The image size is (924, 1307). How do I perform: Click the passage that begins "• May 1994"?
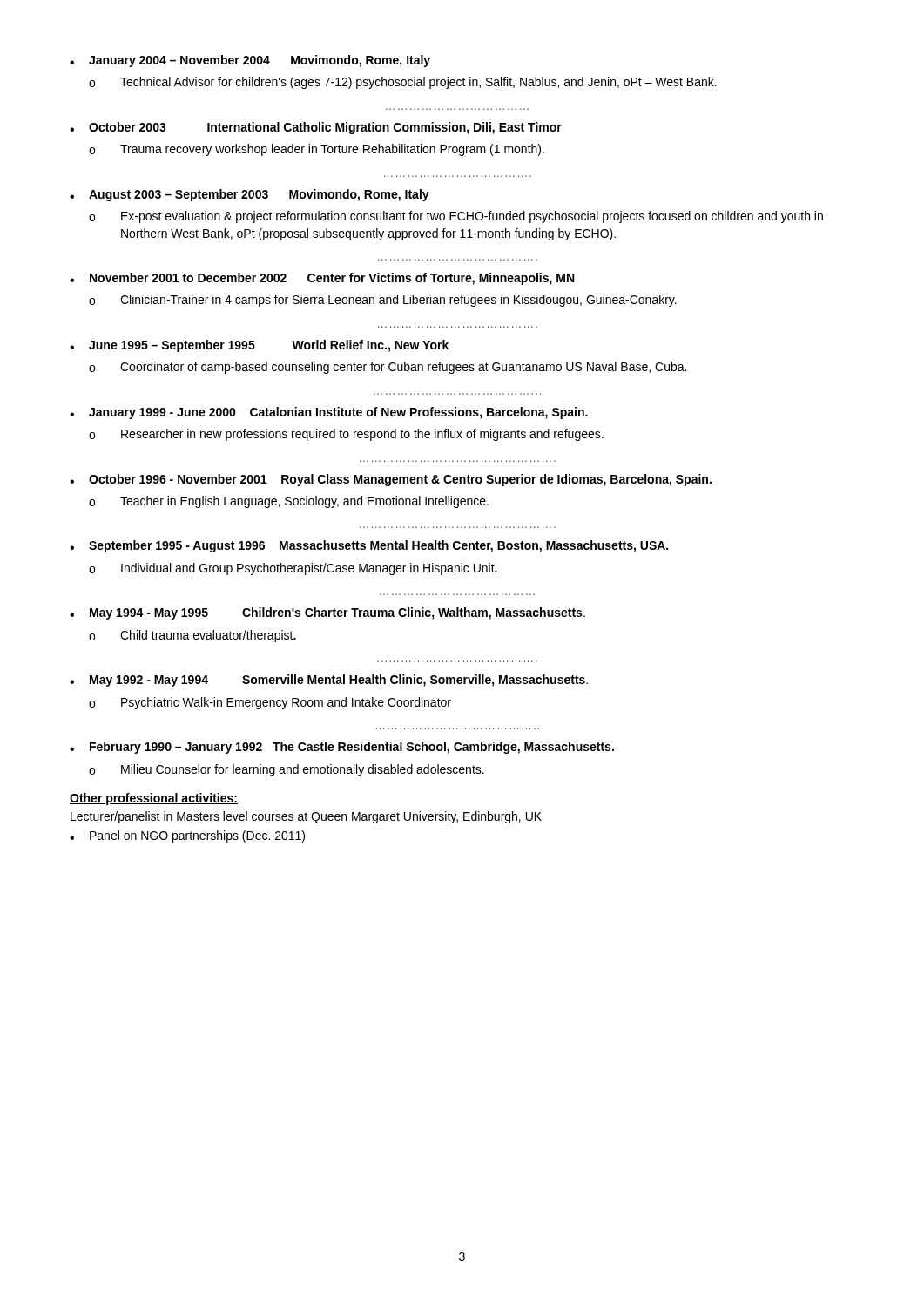458,625
